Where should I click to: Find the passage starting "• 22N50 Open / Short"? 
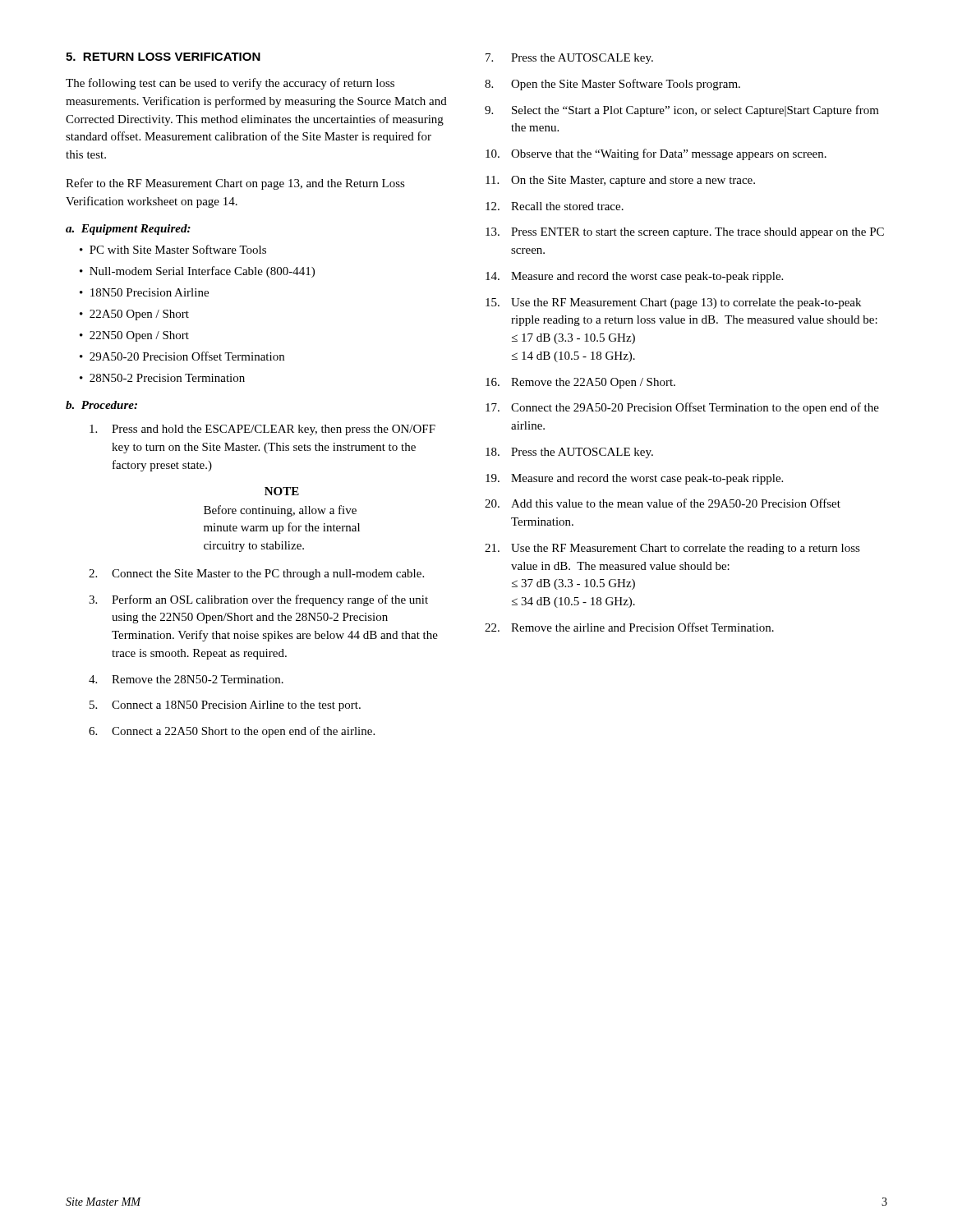click(x=134, y=335)
